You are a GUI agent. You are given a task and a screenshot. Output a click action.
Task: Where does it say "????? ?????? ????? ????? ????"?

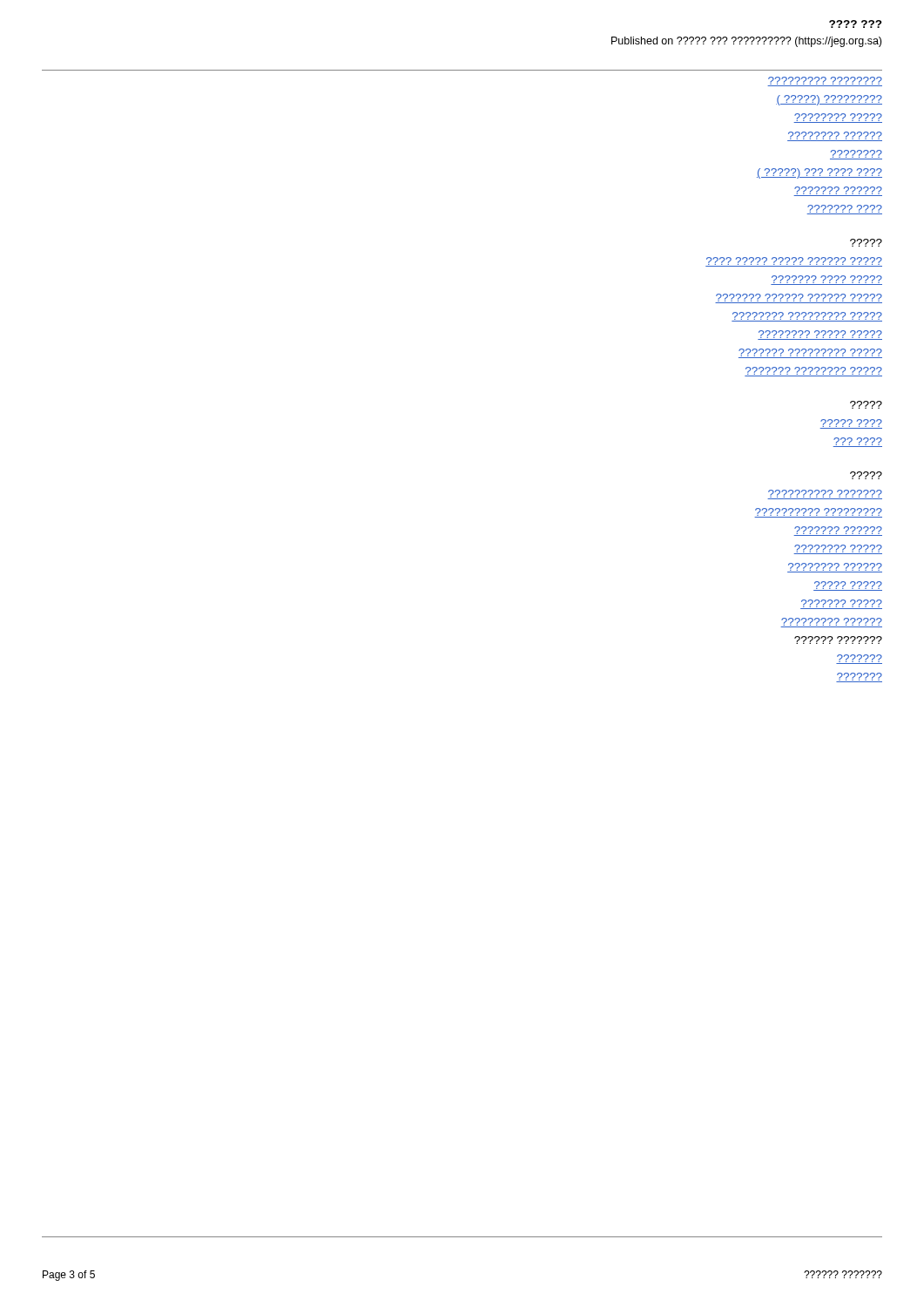[x=794, y=261]
